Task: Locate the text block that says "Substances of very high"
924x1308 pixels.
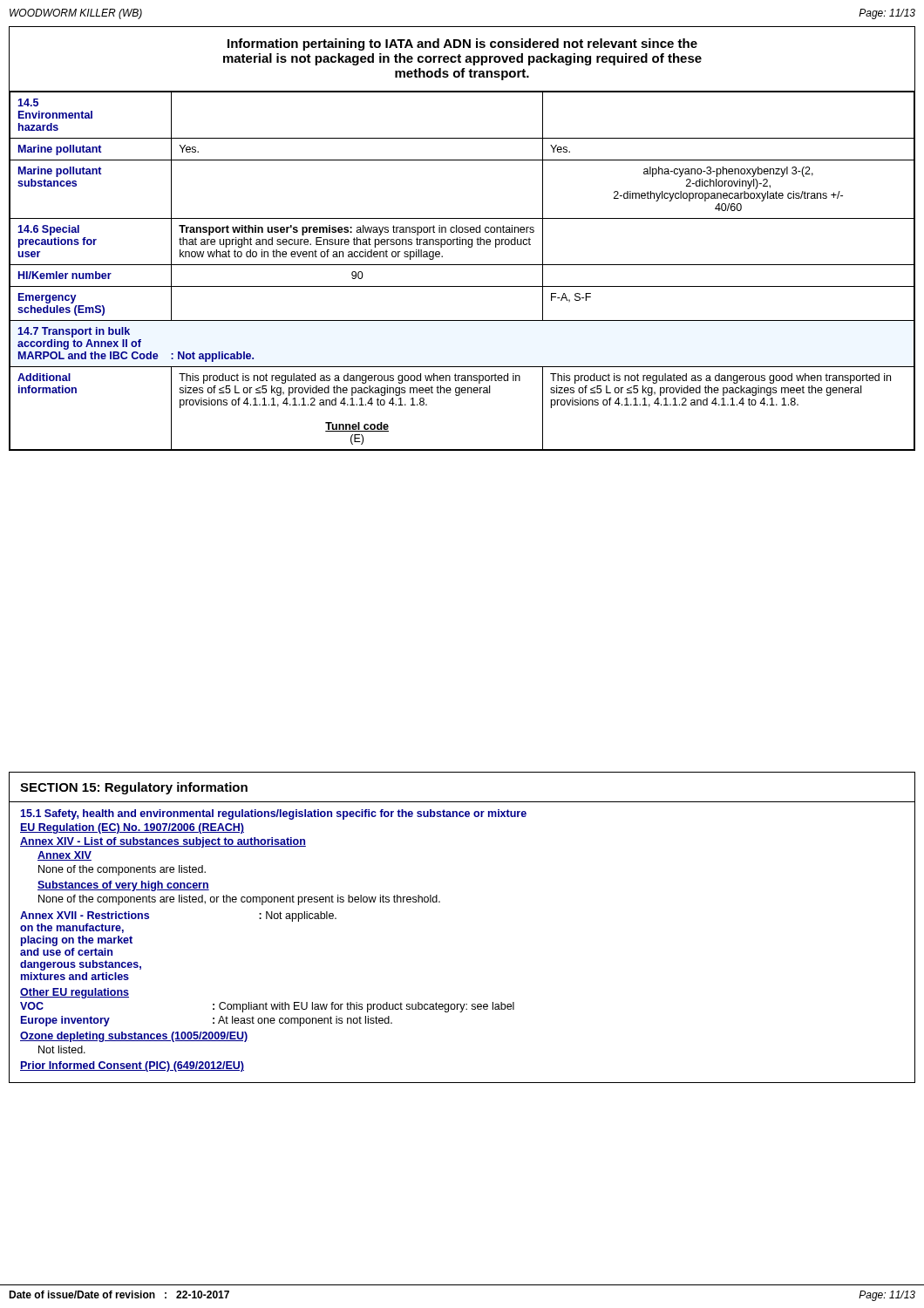Action: (x=123, y=885)
